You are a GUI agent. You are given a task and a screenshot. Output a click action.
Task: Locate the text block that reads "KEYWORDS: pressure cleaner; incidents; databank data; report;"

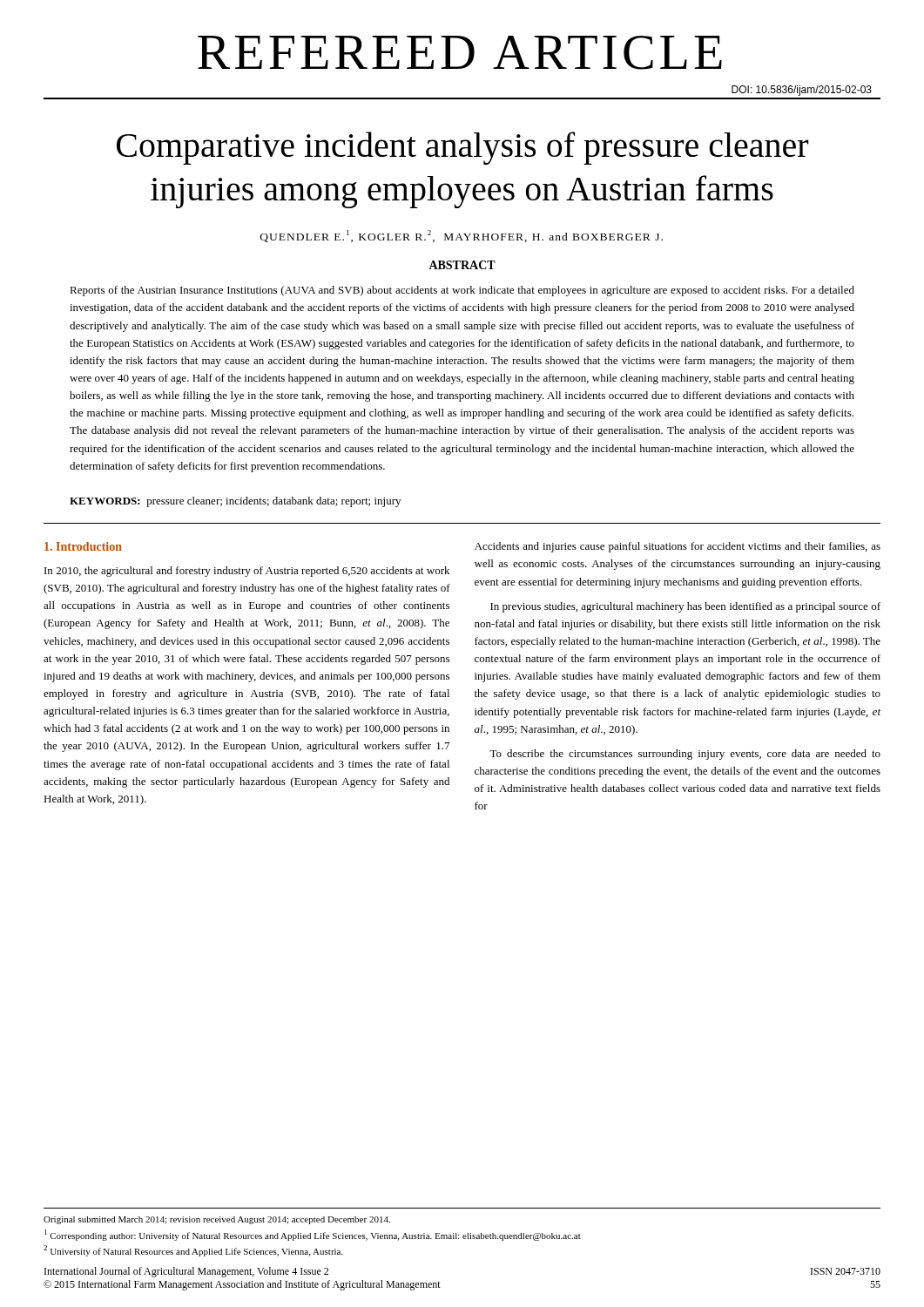click(x=235, y=500)
